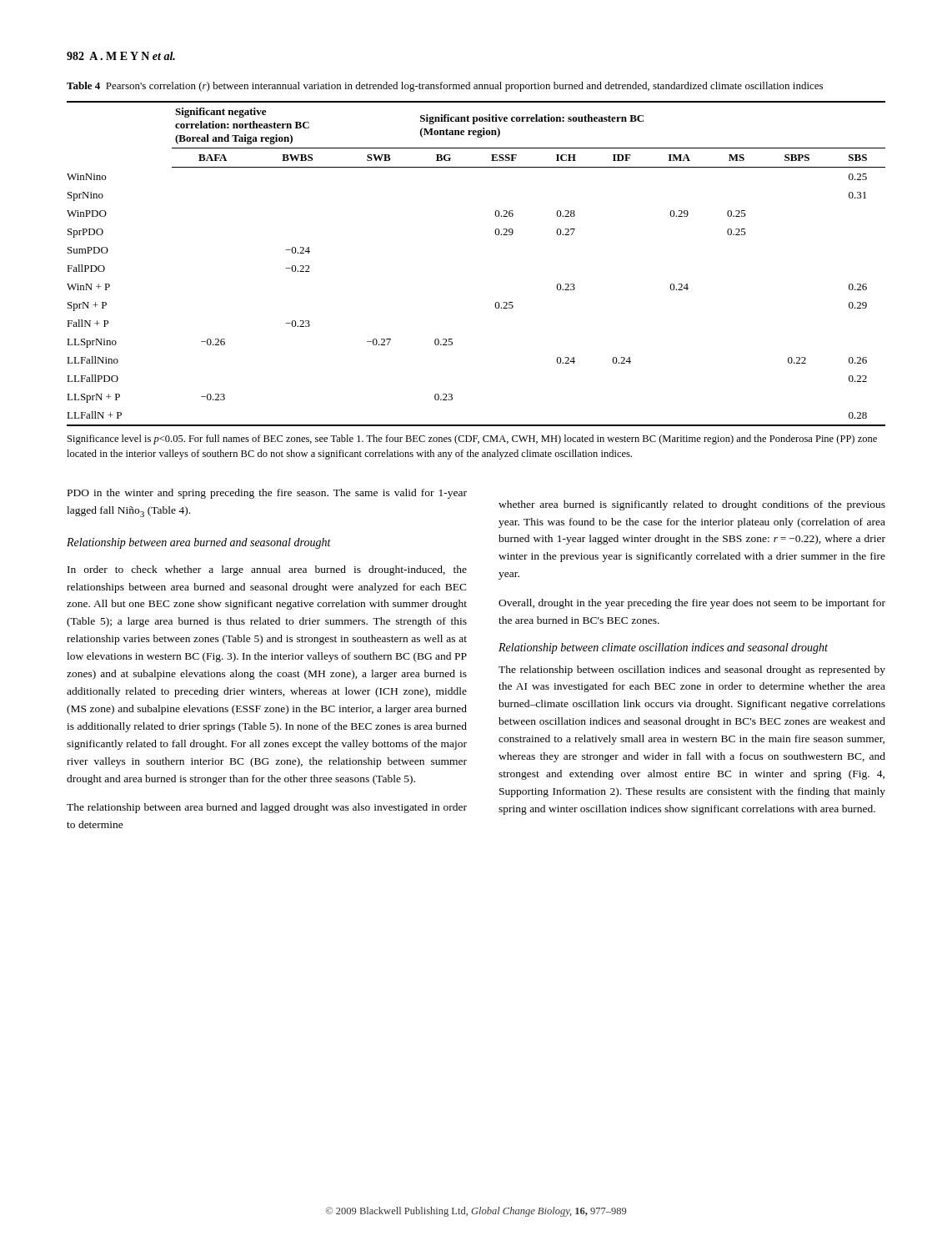Click on the text block with the text "PDO in the winter and"
The image size is (952, 1251).
(267, 502)
